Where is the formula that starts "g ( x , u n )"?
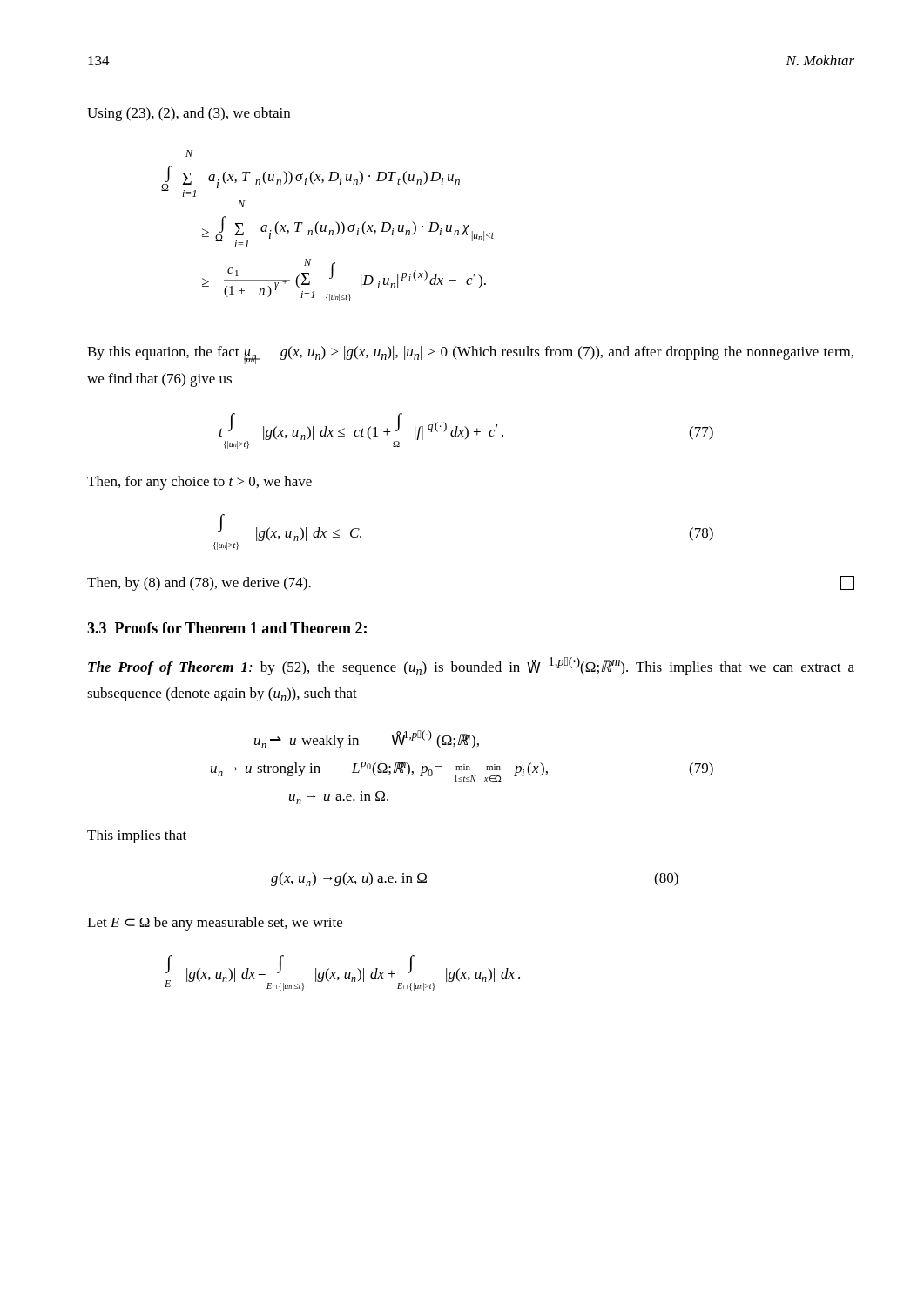 pos(351,879)
